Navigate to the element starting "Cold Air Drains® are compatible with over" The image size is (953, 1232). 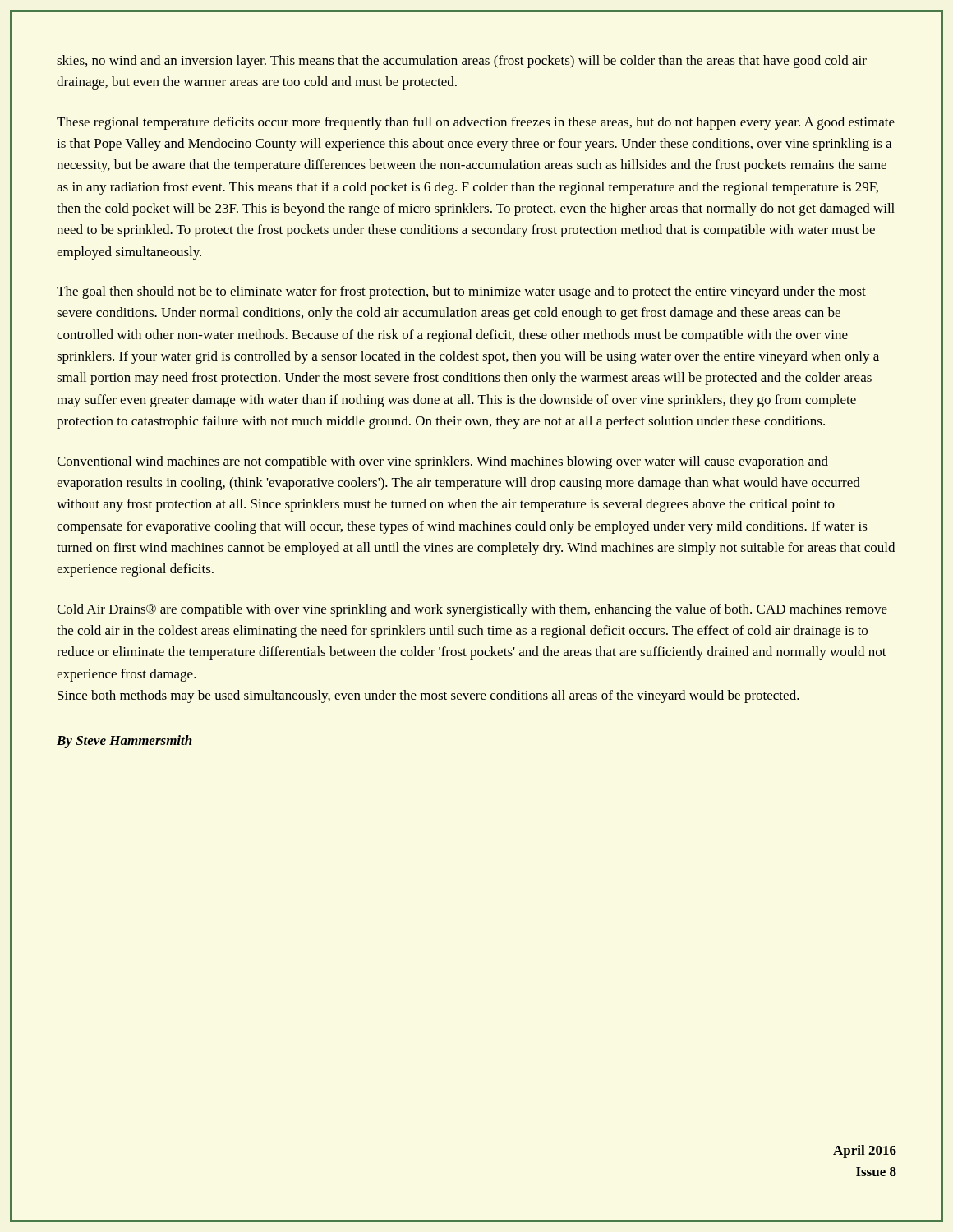click(x=472, y=652)
